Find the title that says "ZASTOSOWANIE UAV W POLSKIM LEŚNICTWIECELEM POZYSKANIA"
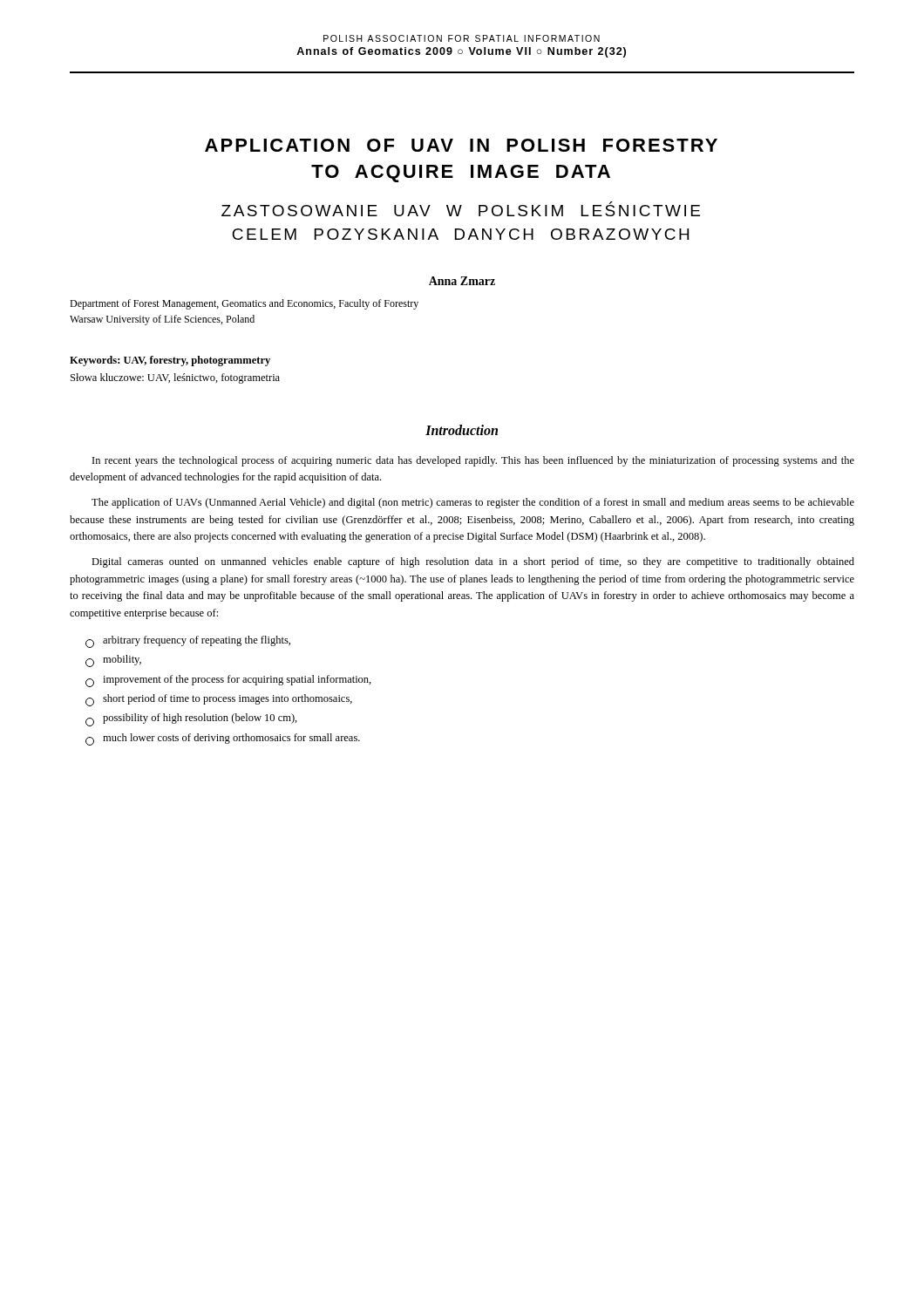 point(462,223)
